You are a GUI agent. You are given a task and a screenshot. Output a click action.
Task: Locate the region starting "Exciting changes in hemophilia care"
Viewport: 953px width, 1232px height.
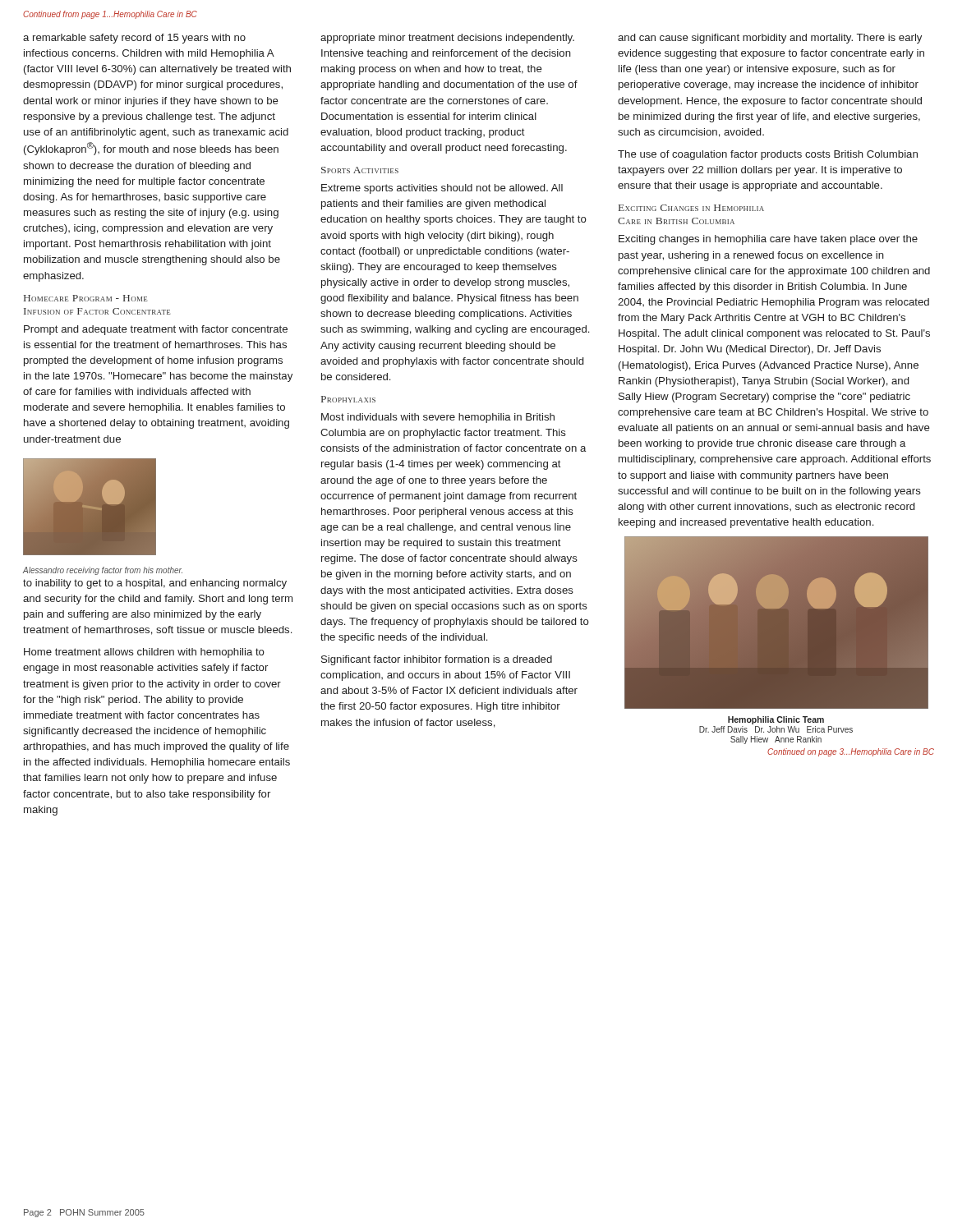tap(776, 381)
